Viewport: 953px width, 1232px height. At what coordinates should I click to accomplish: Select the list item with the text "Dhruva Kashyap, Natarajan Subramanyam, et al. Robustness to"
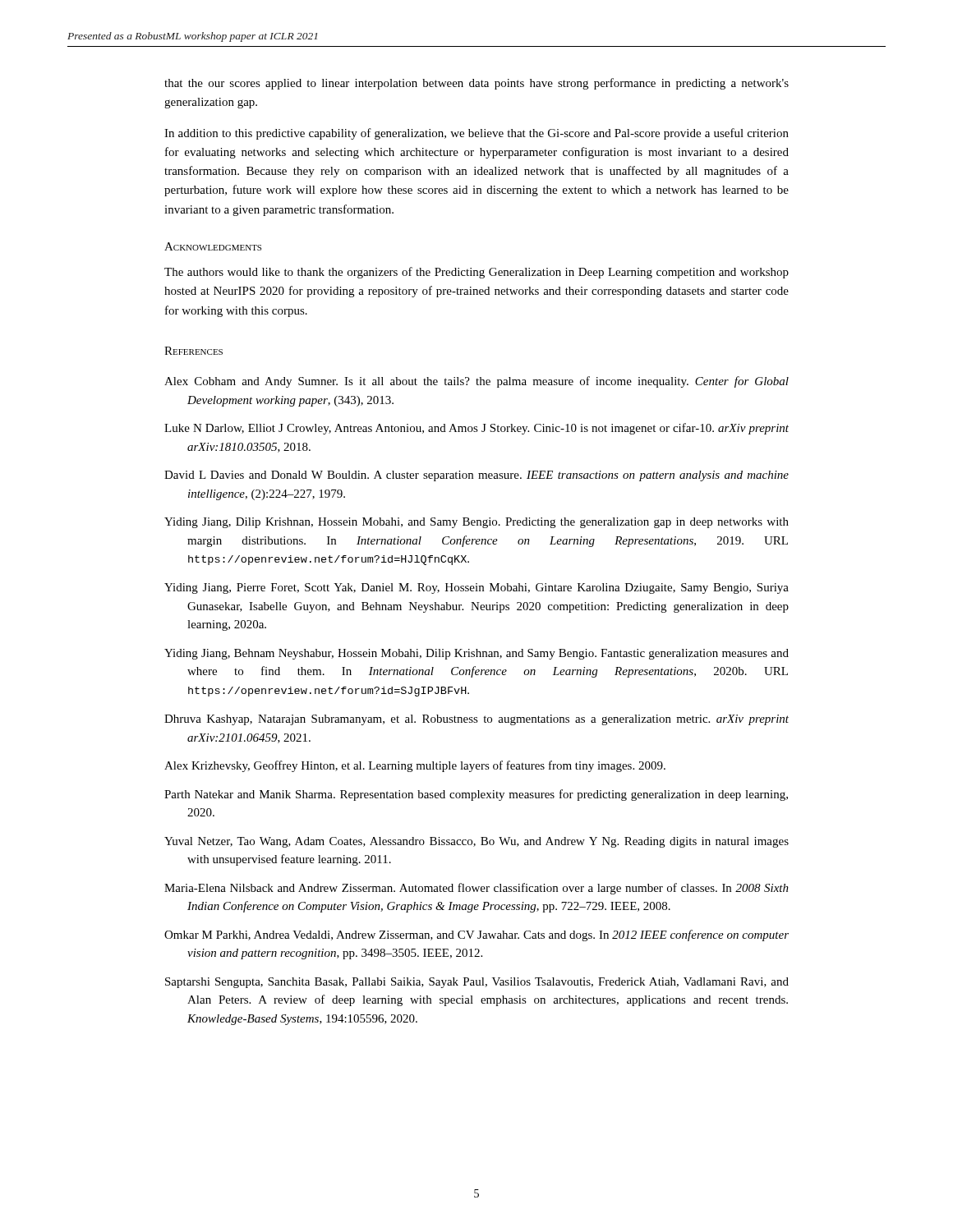pyautogui.click(x=476, y=728)
